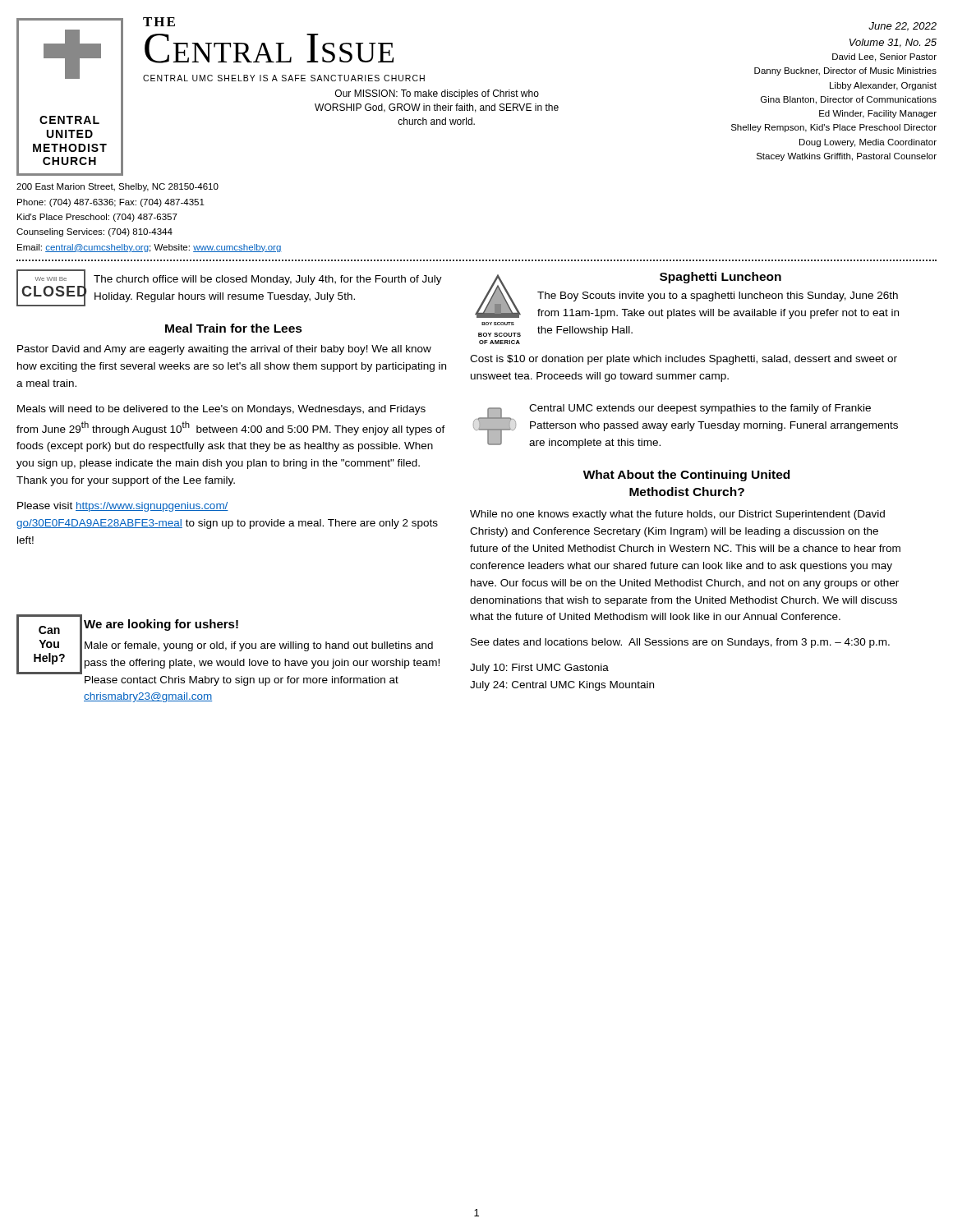Select the text starting "Pastor David and Amy are"
Viewport: 953px width, 1232px height.
tap(232, 366)
